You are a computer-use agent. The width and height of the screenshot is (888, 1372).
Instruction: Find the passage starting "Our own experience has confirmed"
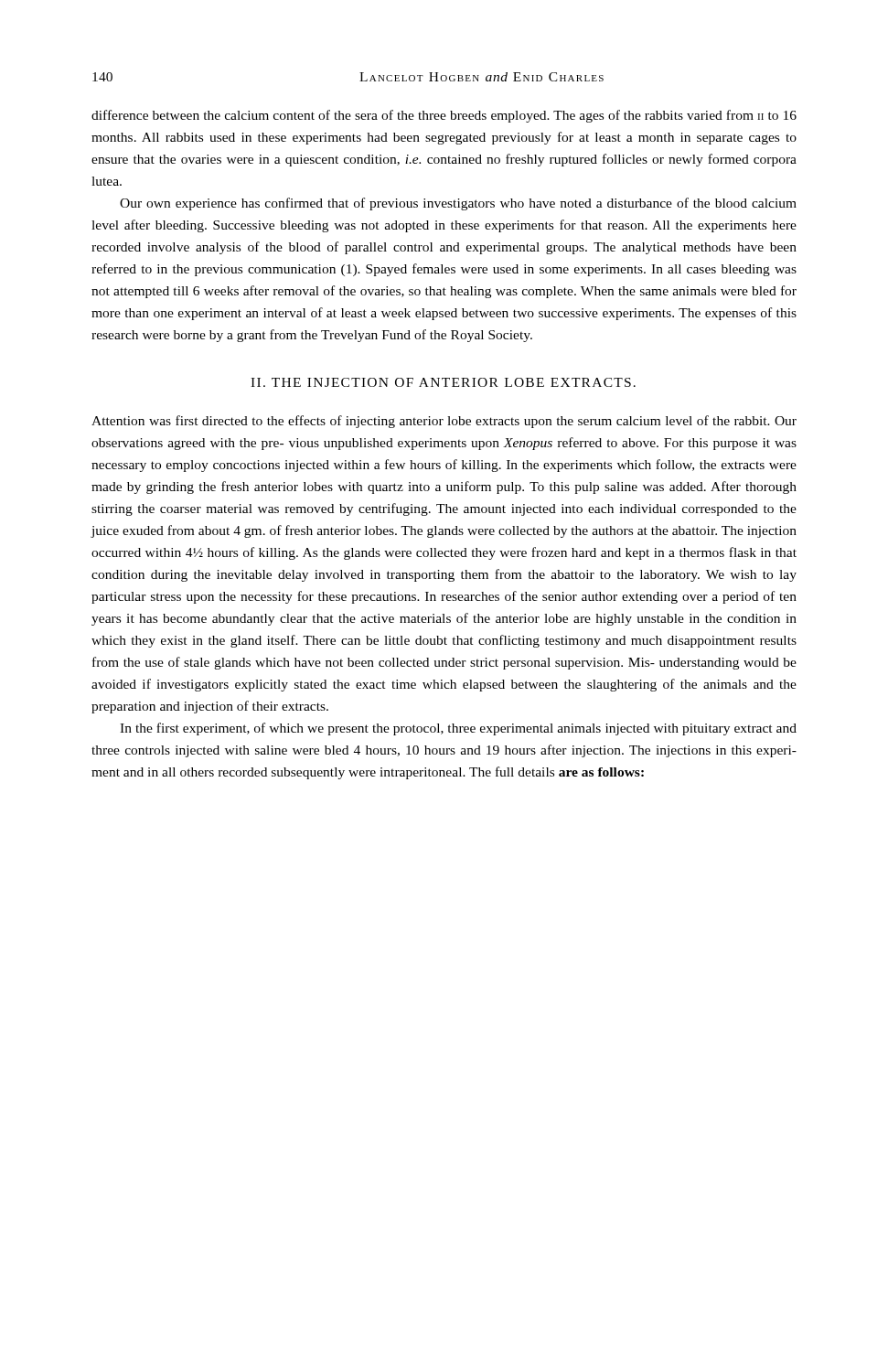tap(444, 269)
